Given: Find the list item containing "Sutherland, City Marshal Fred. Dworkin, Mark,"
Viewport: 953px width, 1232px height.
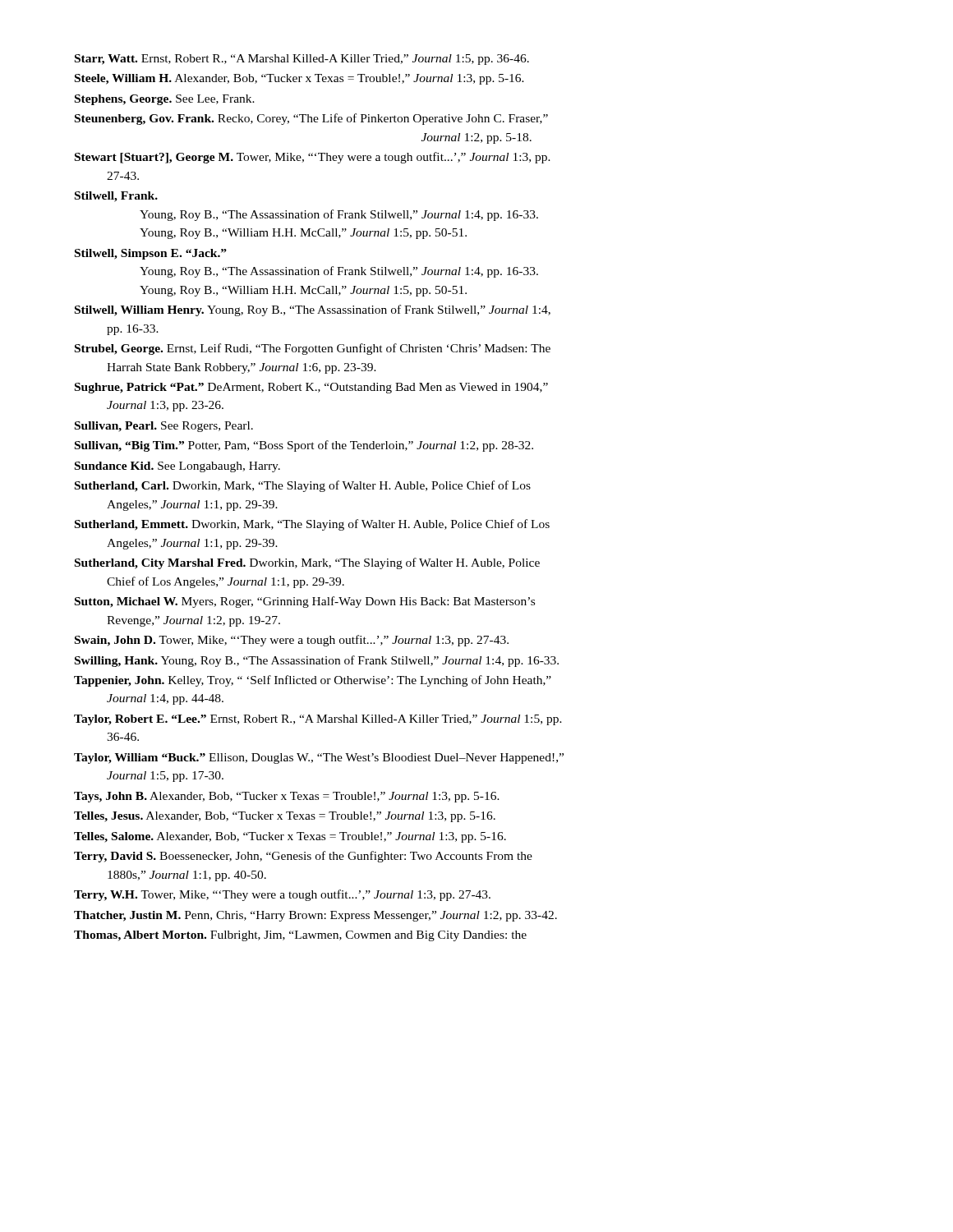Looking at the screenshot, I should (x=476, y=572).
